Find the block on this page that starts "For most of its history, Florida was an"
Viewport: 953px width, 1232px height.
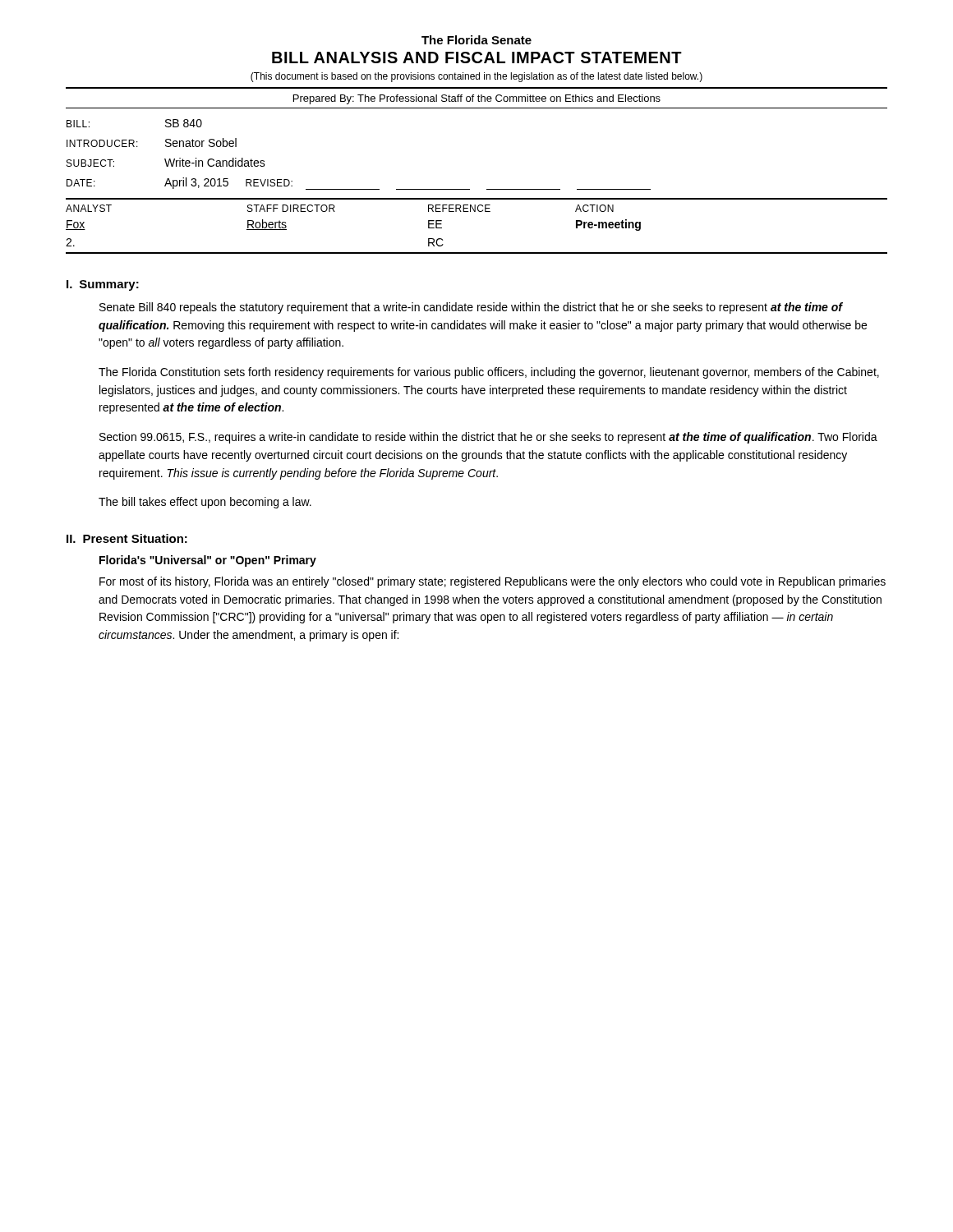[x=492, y=608]
